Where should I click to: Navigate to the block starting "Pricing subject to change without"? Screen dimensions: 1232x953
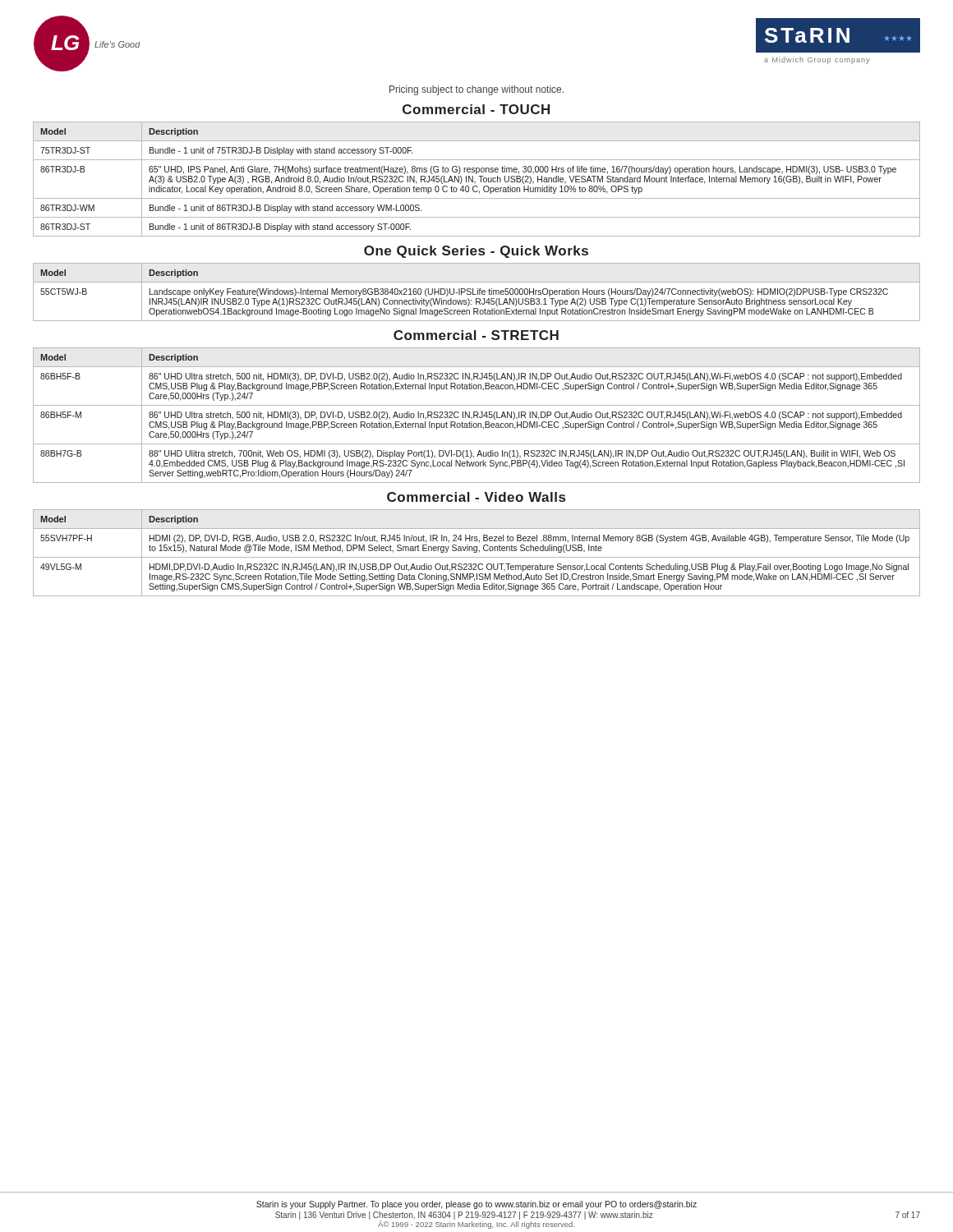pos(476,90)
